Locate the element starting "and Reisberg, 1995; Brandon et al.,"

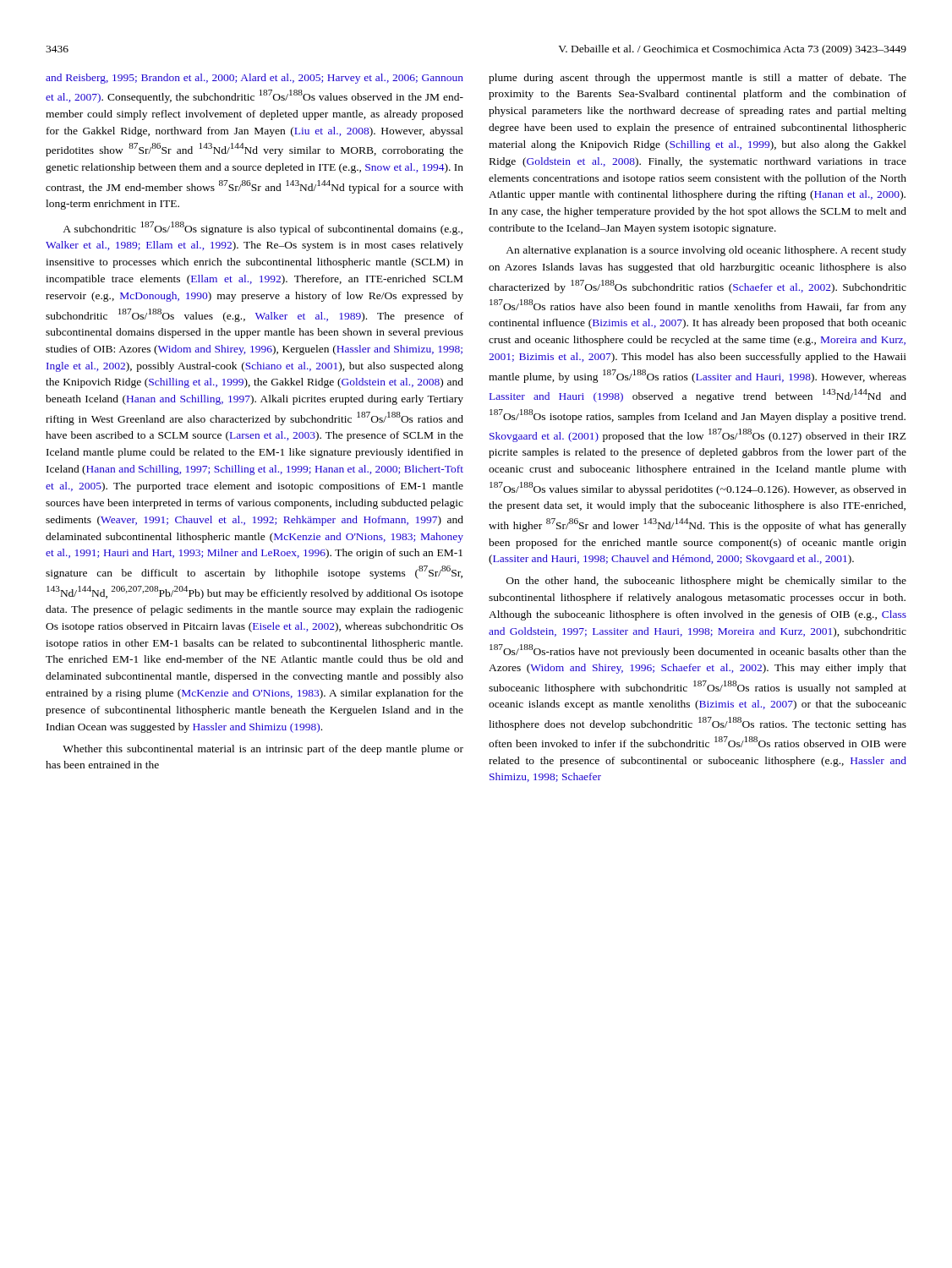255,421
